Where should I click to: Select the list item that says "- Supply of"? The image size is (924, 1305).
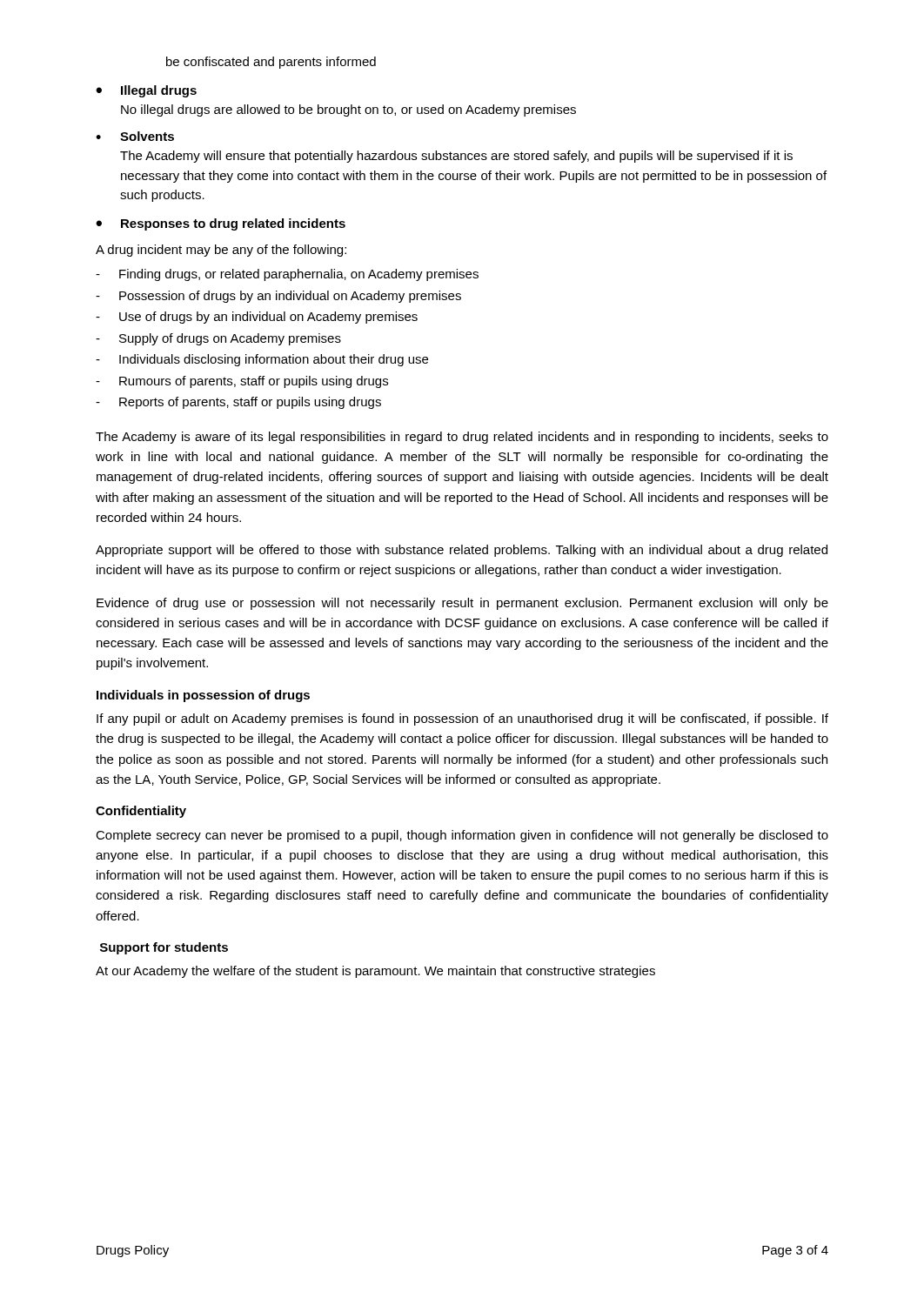pos(218,339)
